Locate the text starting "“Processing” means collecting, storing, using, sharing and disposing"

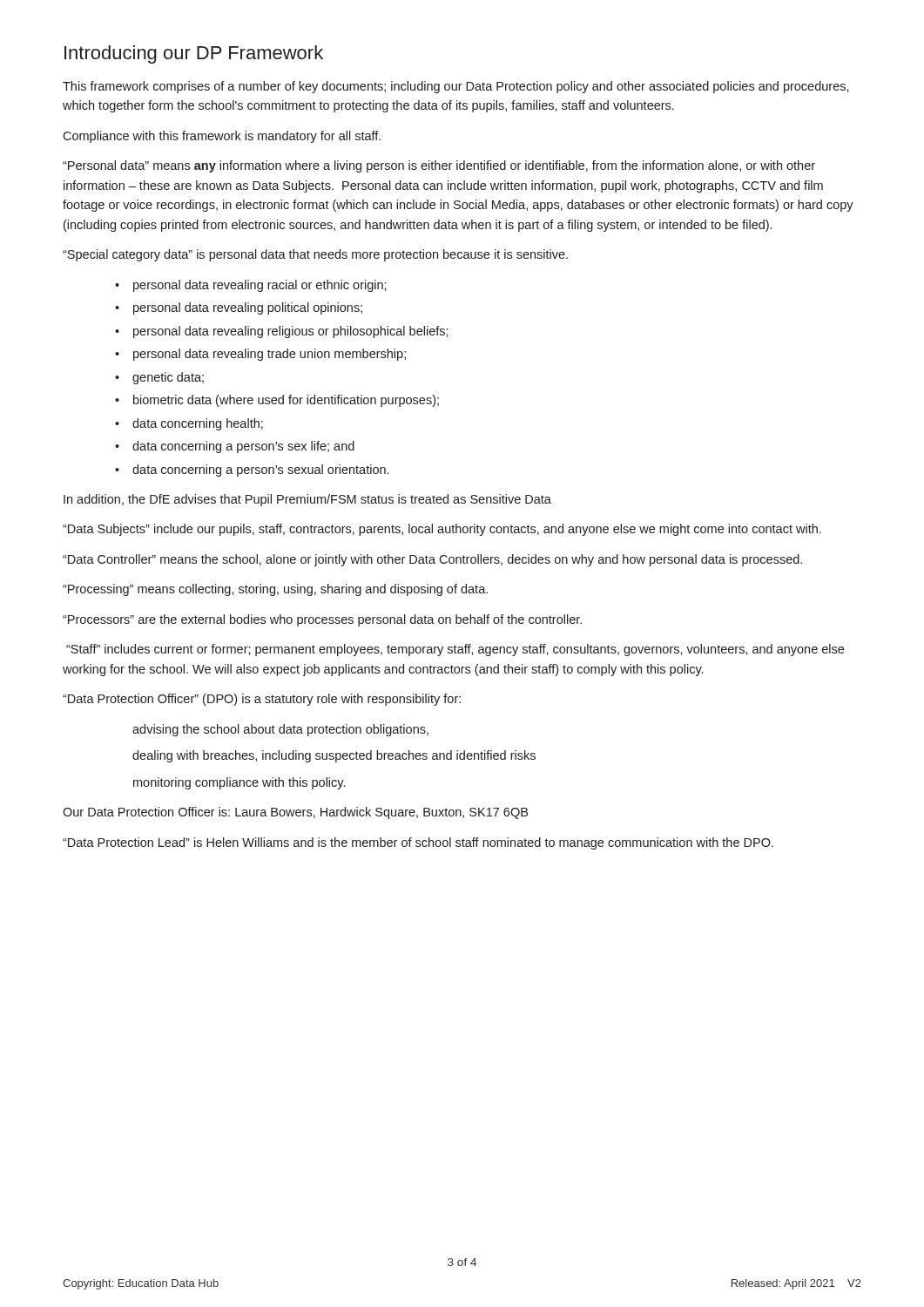(276, 589)
